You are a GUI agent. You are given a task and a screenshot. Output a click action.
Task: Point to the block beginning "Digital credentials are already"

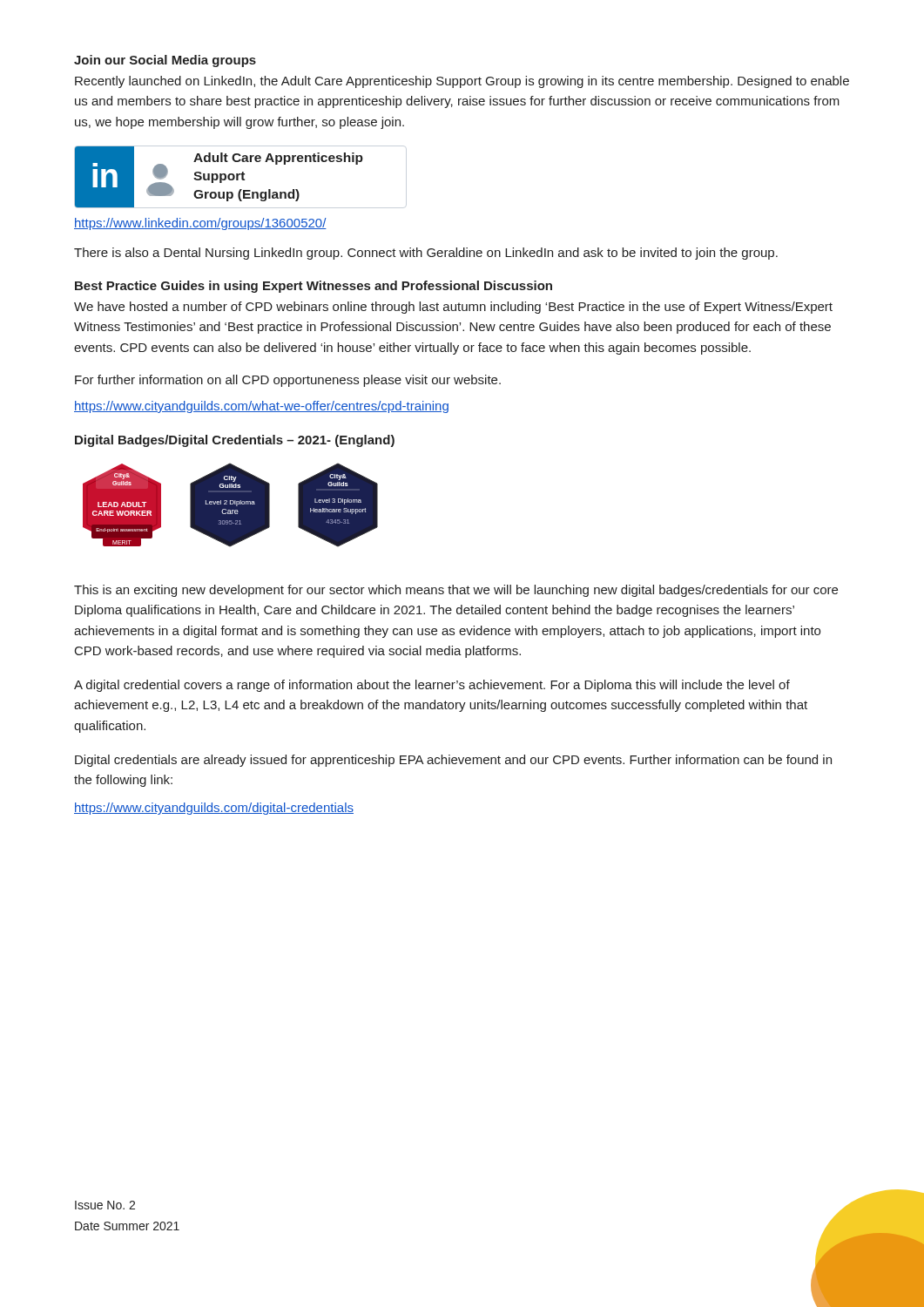[453, 769]
